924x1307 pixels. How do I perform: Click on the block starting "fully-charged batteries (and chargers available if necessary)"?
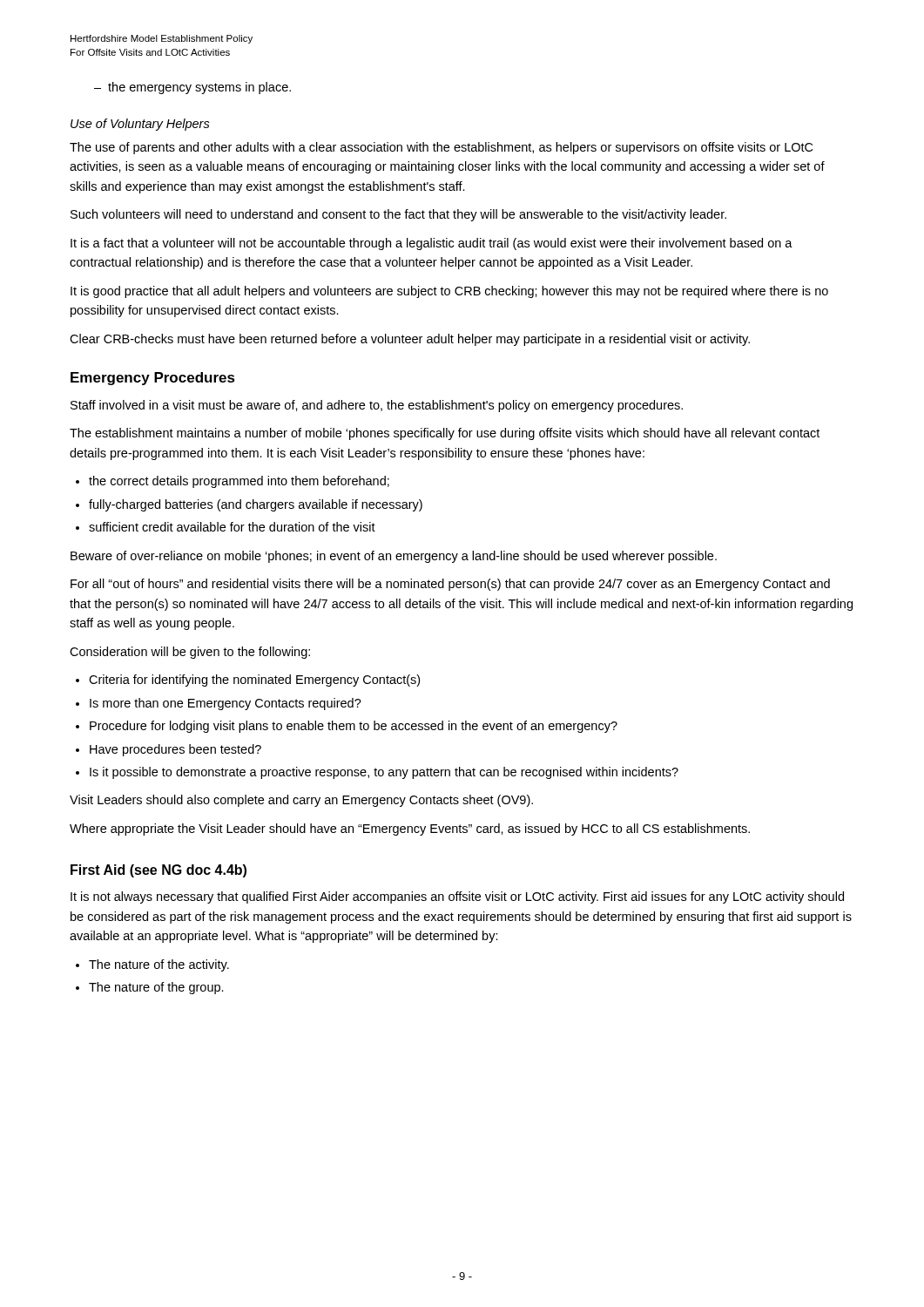coord(256,504)
